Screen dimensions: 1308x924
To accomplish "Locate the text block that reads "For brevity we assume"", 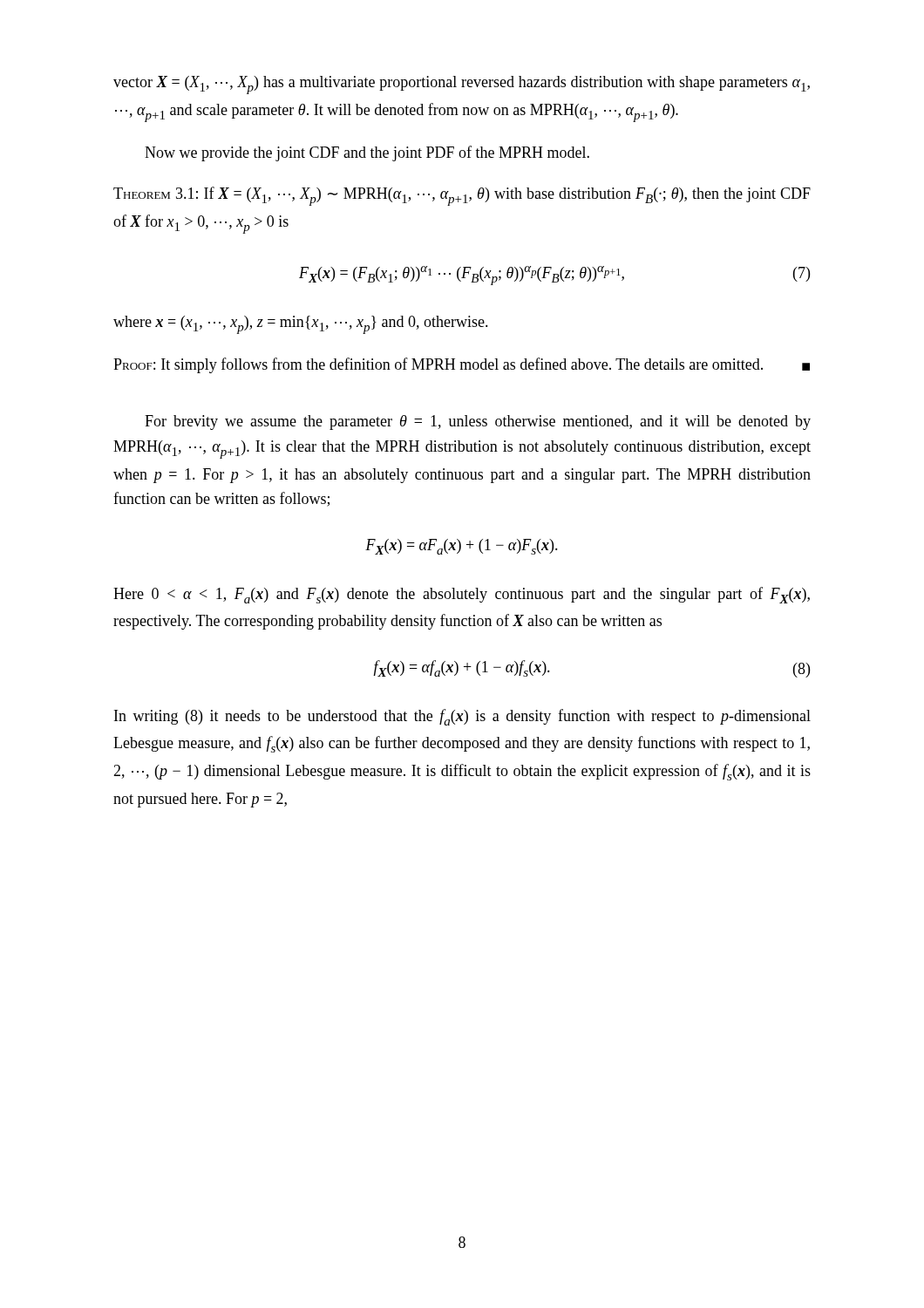I will (462, 460).
